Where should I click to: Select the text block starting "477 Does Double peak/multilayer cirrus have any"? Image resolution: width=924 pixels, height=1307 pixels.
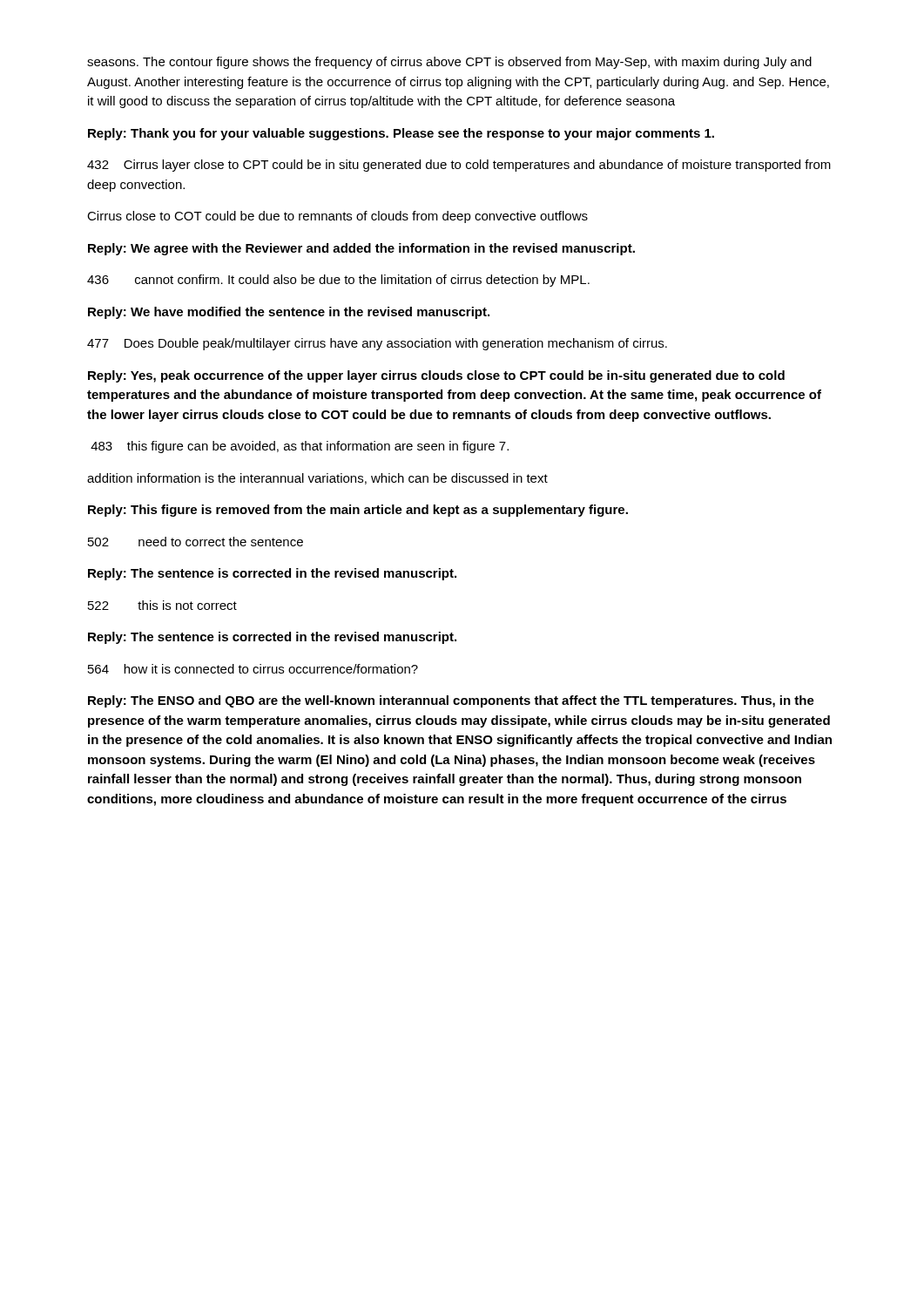point(378,343)
